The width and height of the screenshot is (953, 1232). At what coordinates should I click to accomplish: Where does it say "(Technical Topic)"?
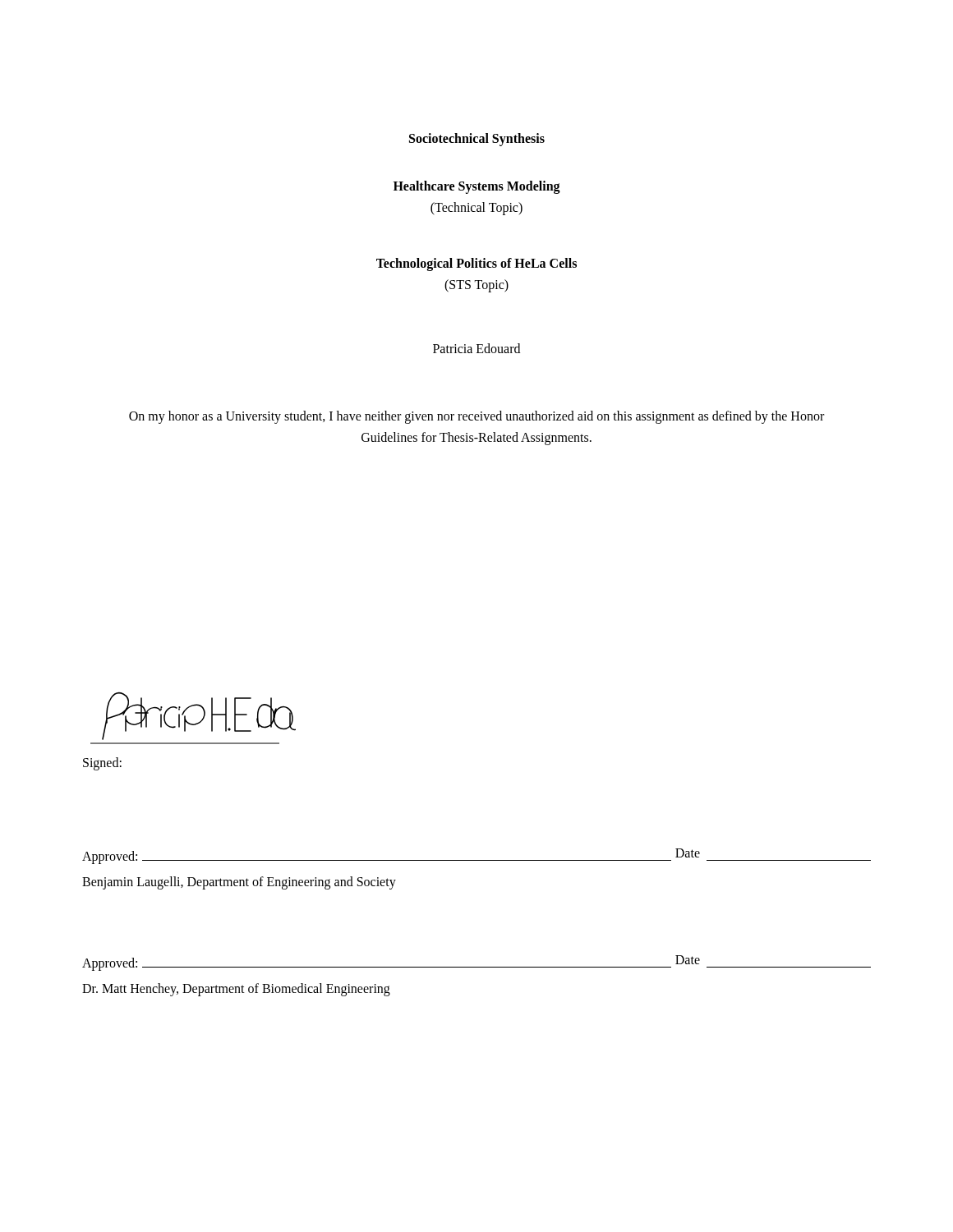(x=476, y=207)
